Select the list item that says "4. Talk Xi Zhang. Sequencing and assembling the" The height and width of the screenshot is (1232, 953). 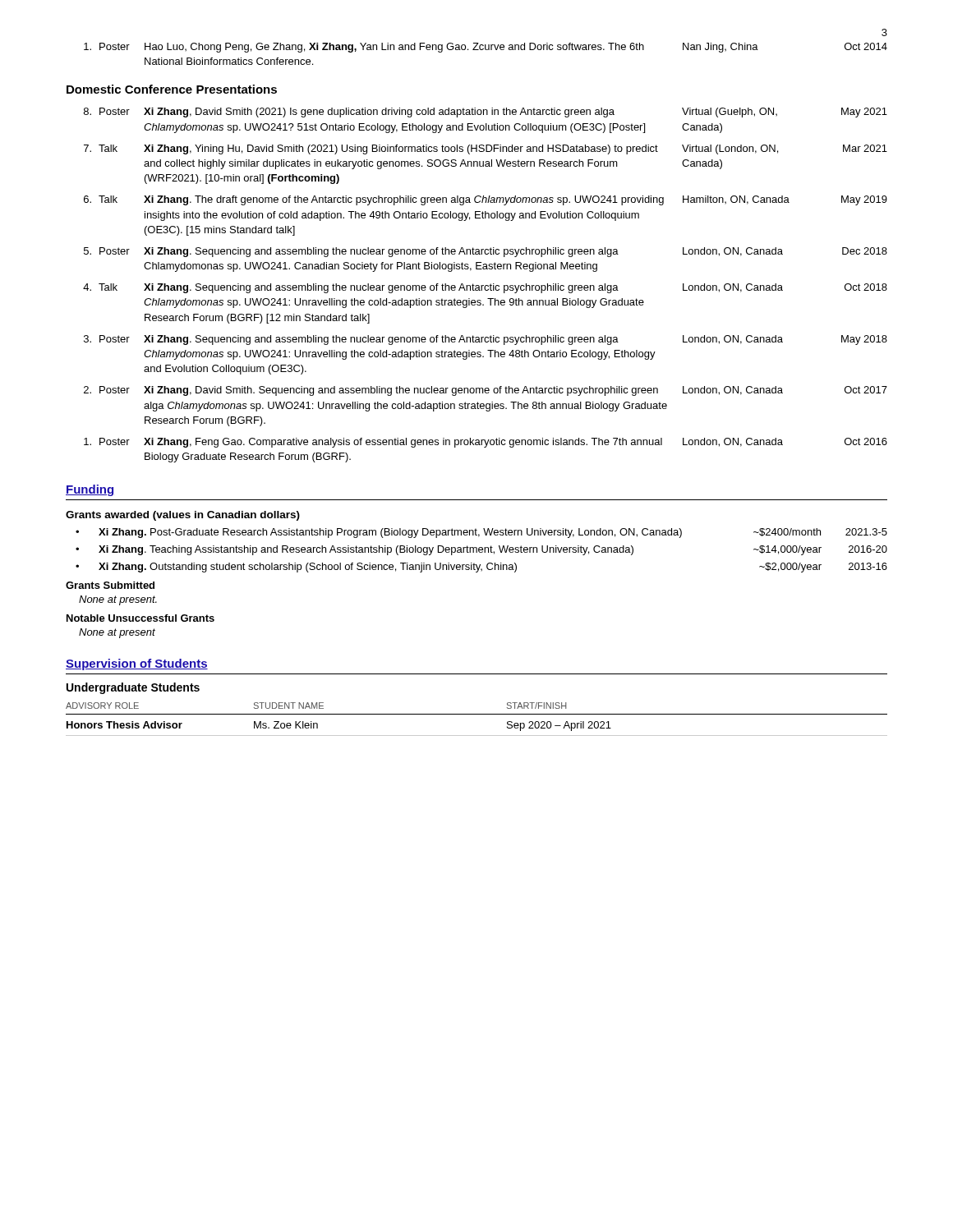pos(476,303)
